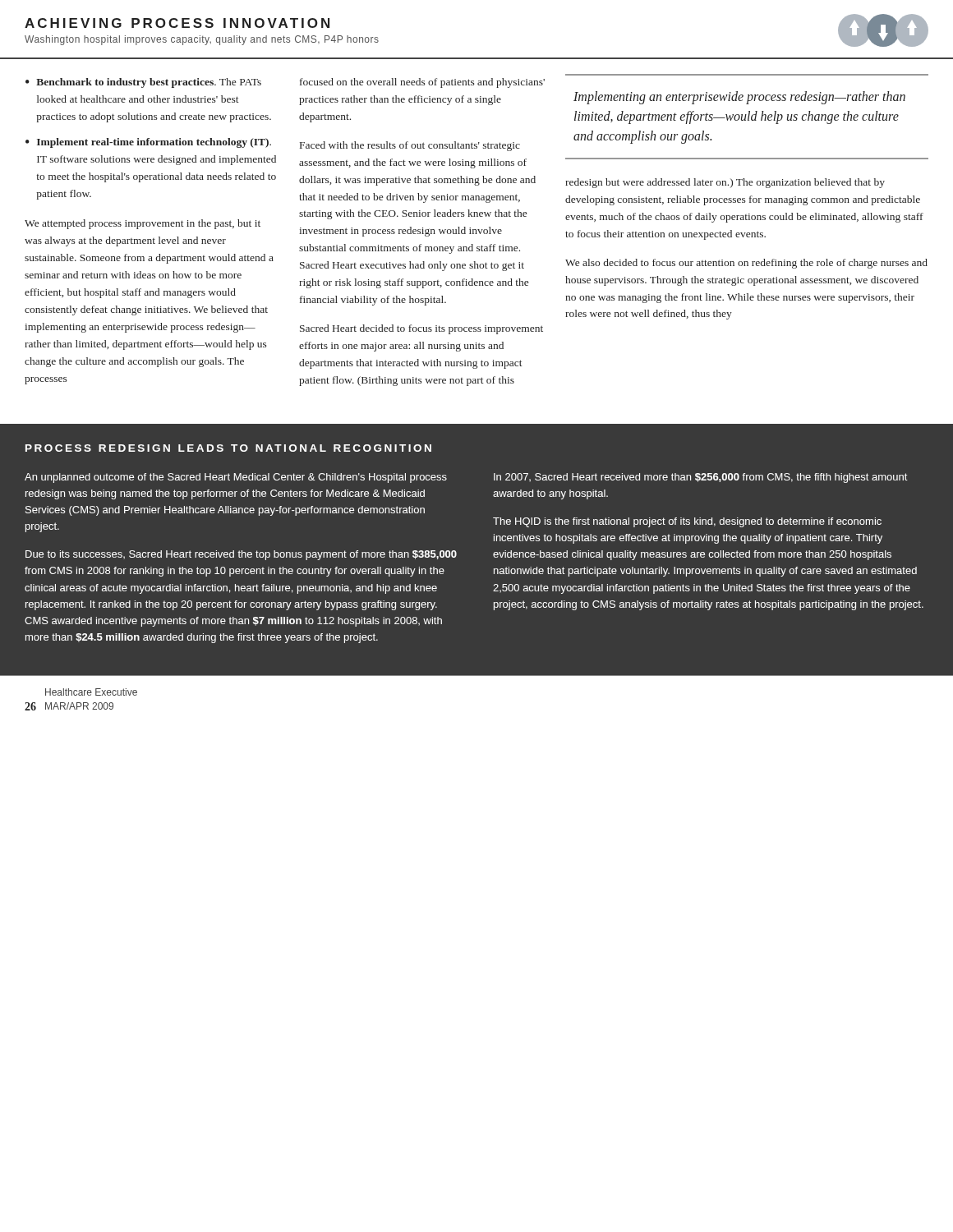Point to the element starting "Sacred Heart decided"

(421, 354)
